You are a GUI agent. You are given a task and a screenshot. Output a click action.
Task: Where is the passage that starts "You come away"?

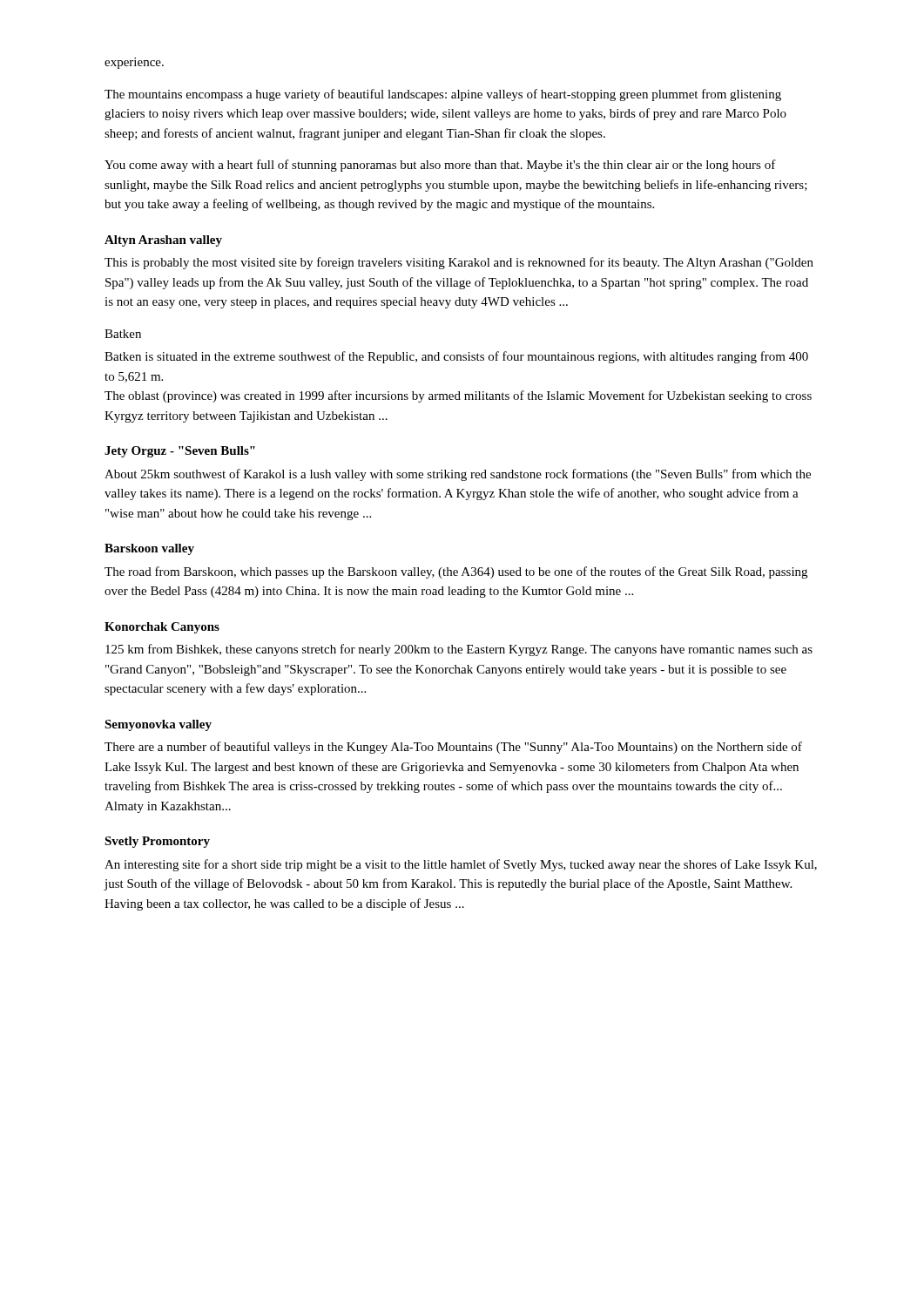click(x=456, y=184)
